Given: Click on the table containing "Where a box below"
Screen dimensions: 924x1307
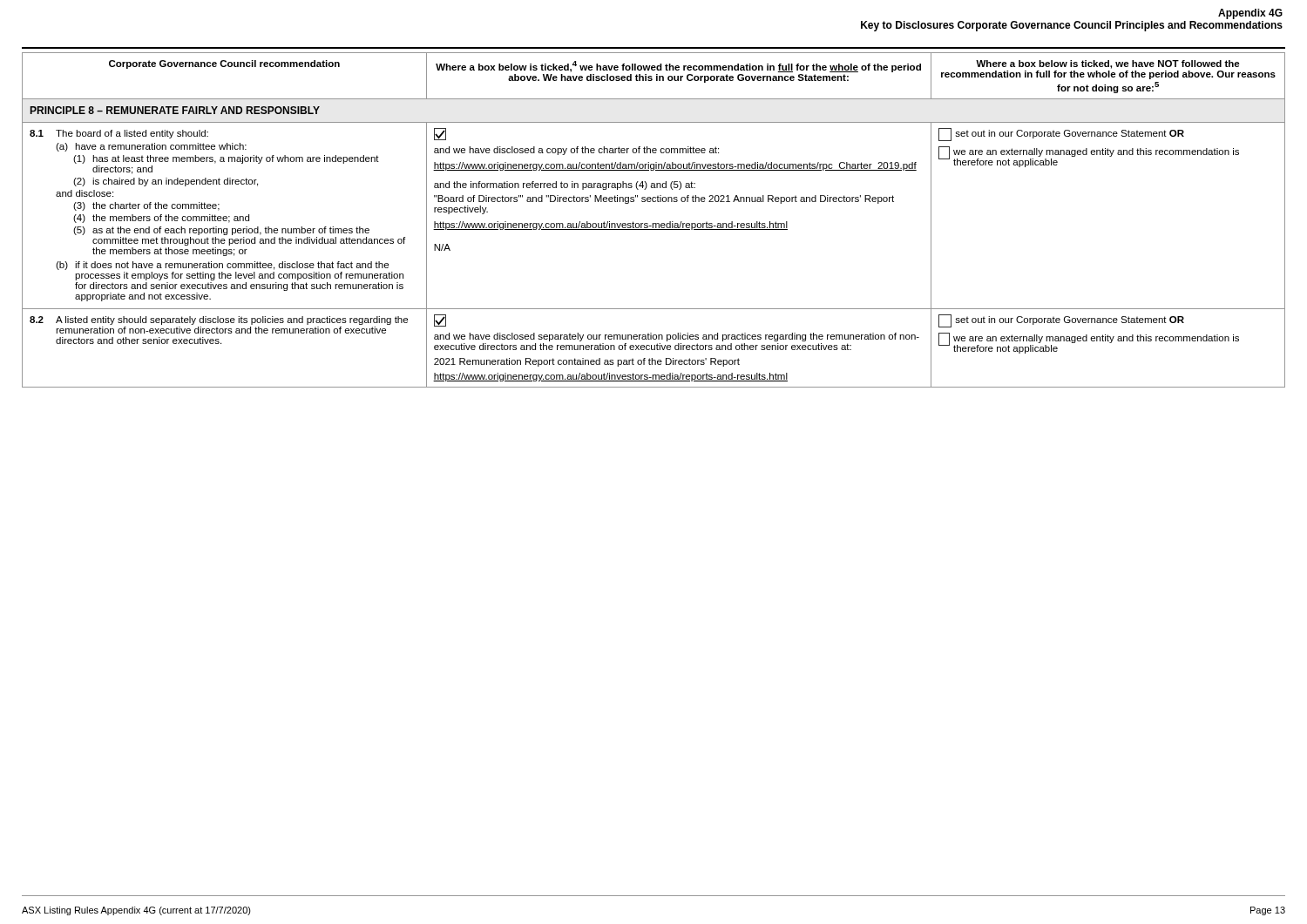Looking at the screenshot, I should coord(654,220).
